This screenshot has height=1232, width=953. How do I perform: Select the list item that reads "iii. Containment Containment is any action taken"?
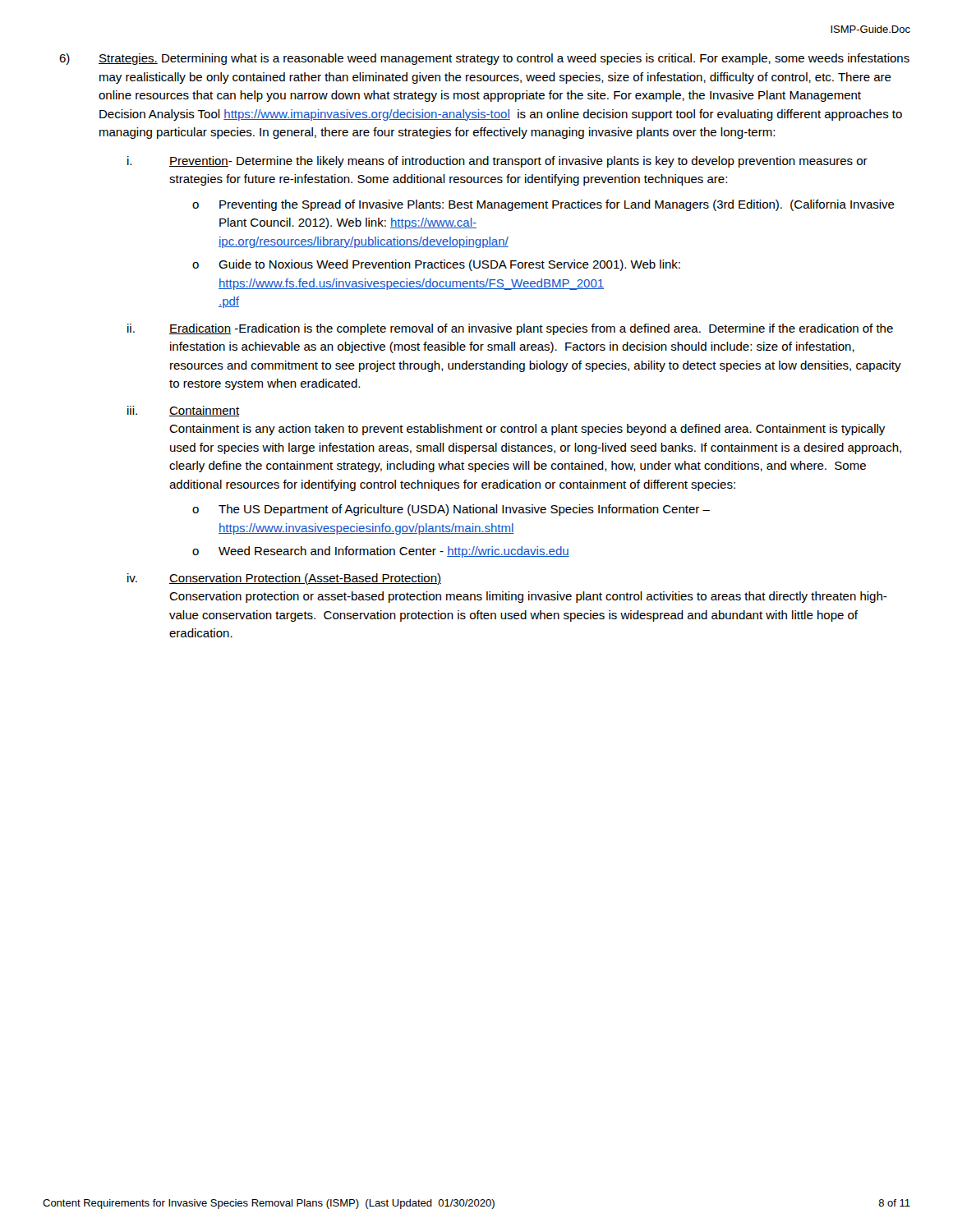(518, 481)
